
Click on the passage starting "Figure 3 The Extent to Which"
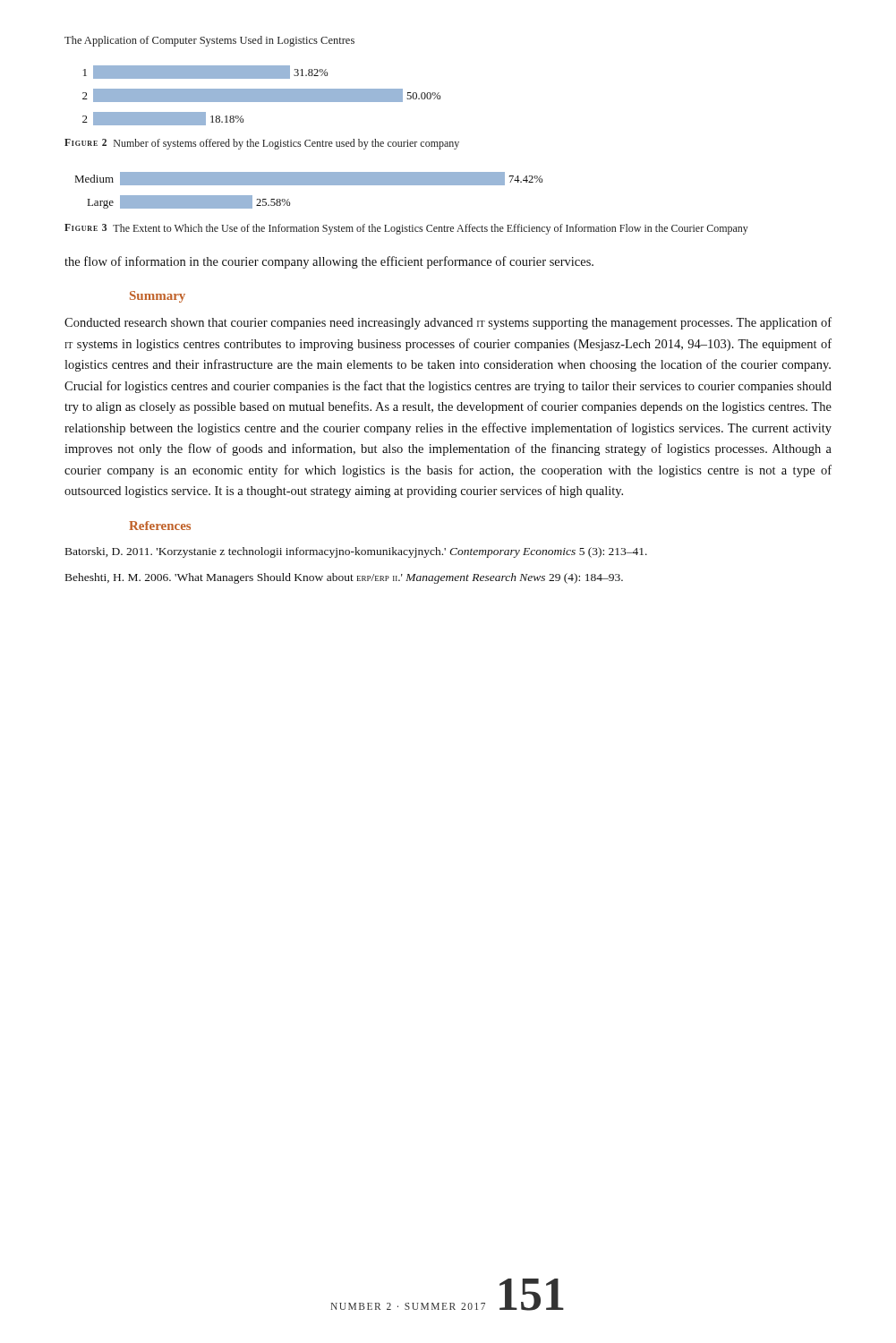(x=406, y=229)
